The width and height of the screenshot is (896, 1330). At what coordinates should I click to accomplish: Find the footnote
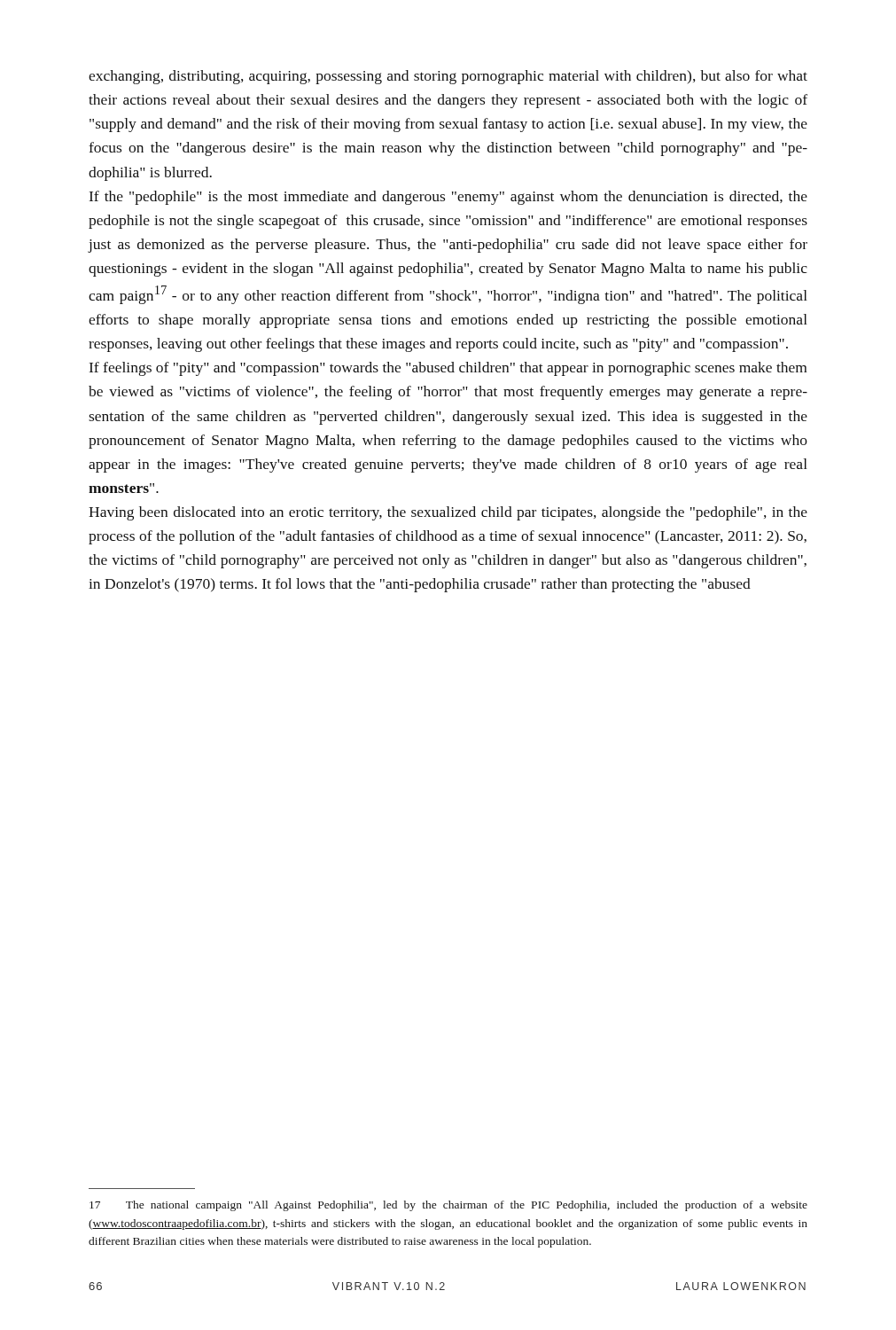(448, 1223)
